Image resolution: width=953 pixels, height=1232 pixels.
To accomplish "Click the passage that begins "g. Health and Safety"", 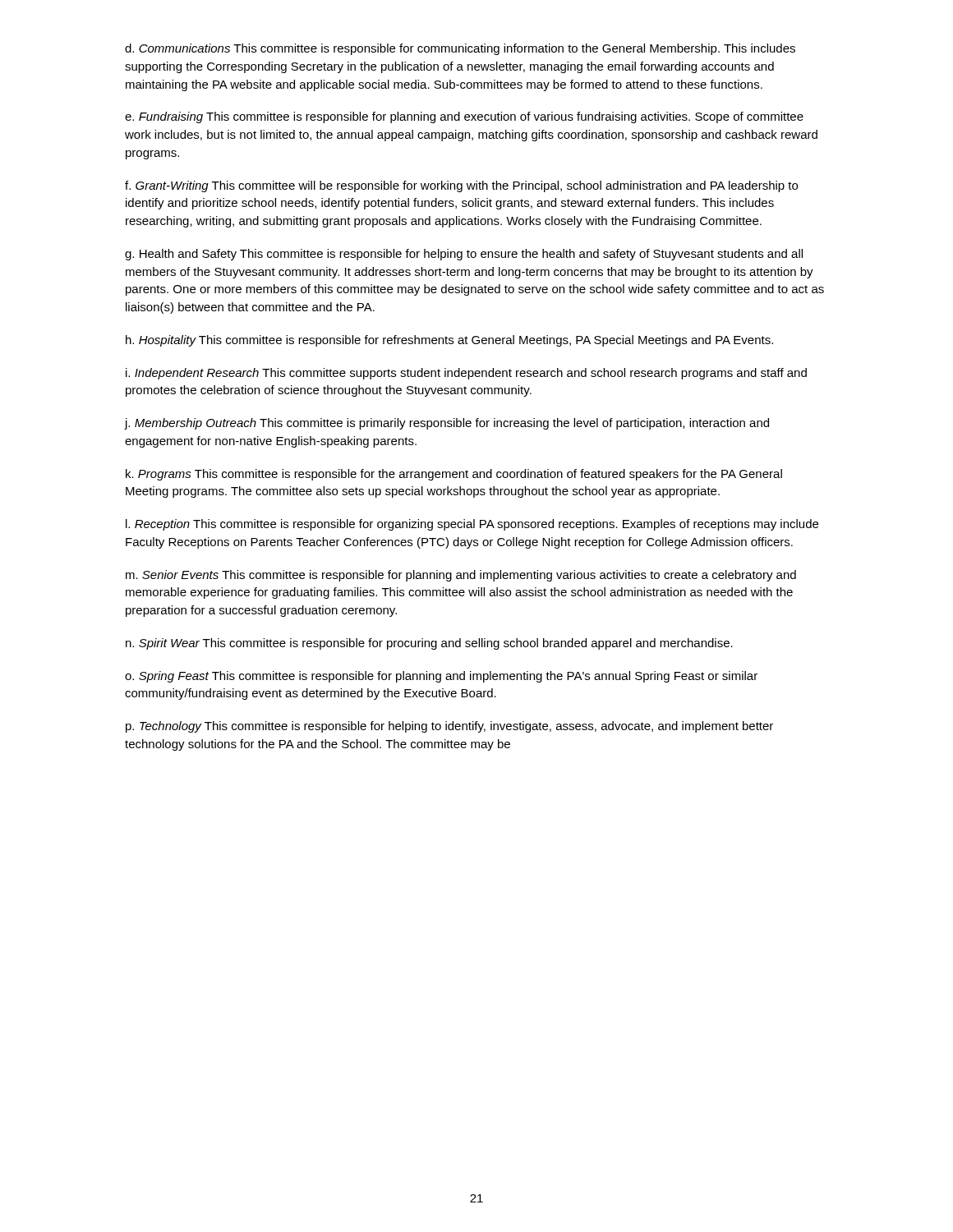I will point(476,280).
